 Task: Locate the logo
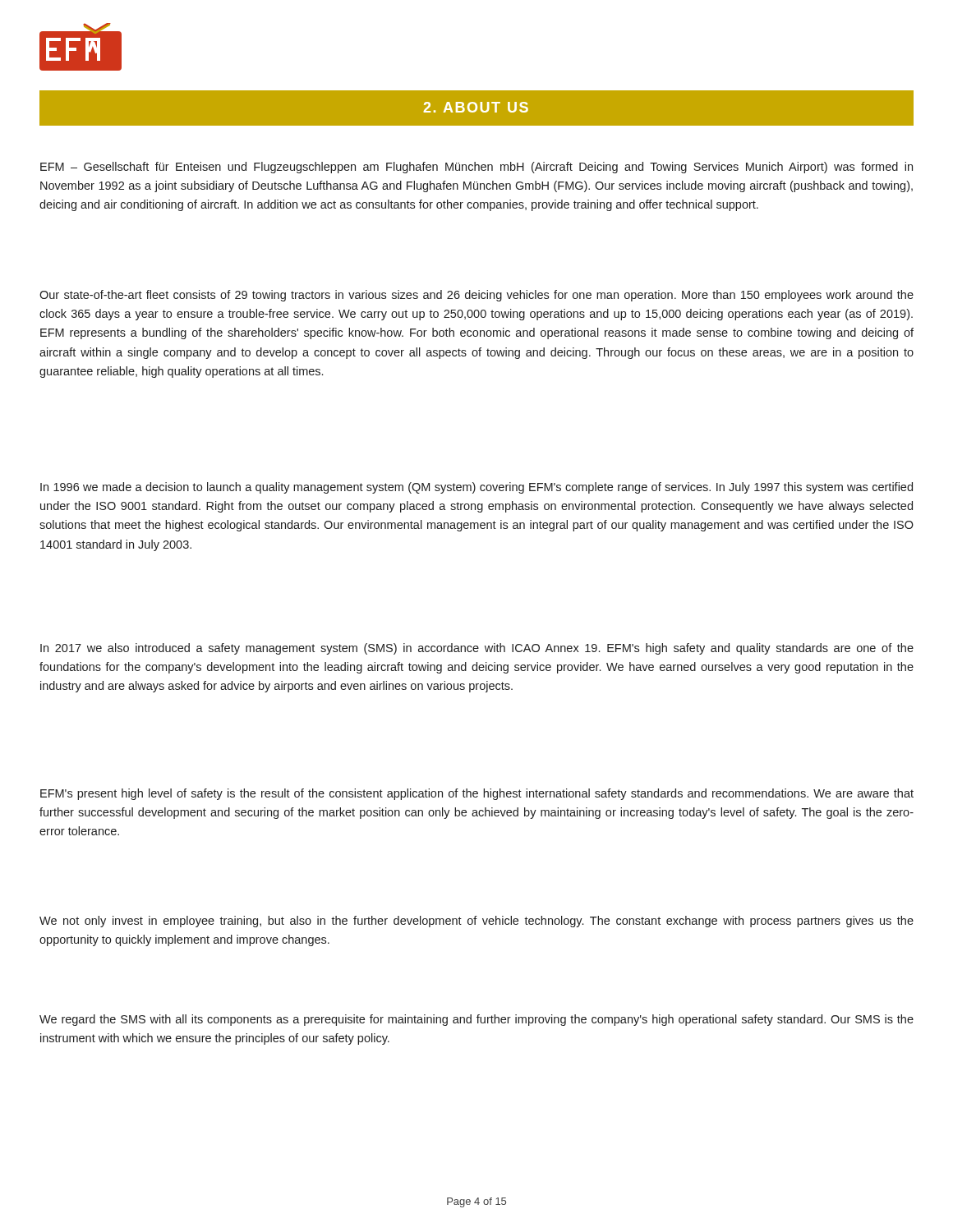click(85, 48)
